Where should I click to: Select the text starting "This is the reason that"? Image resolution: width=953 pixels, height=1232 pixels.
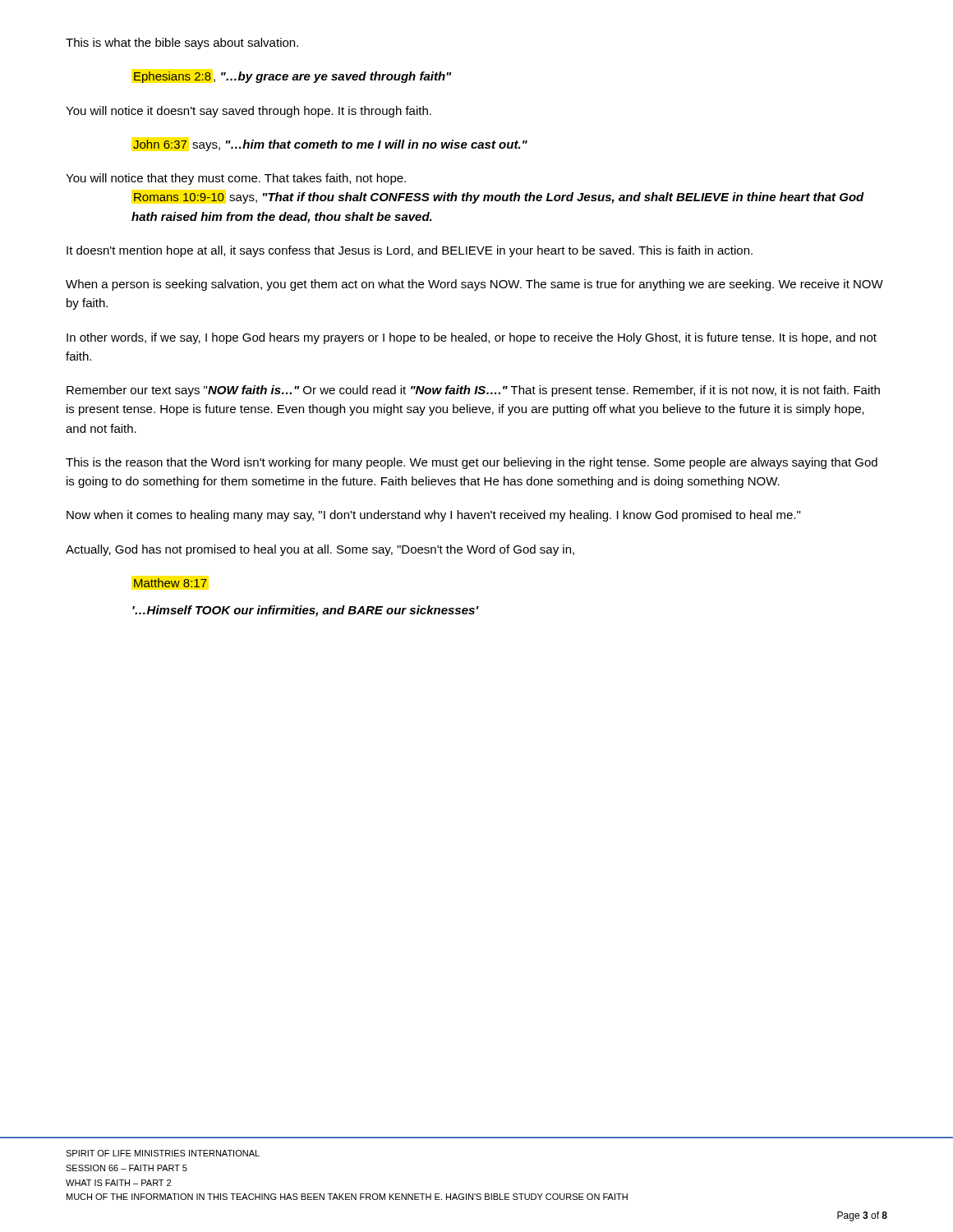click(472, 471)
